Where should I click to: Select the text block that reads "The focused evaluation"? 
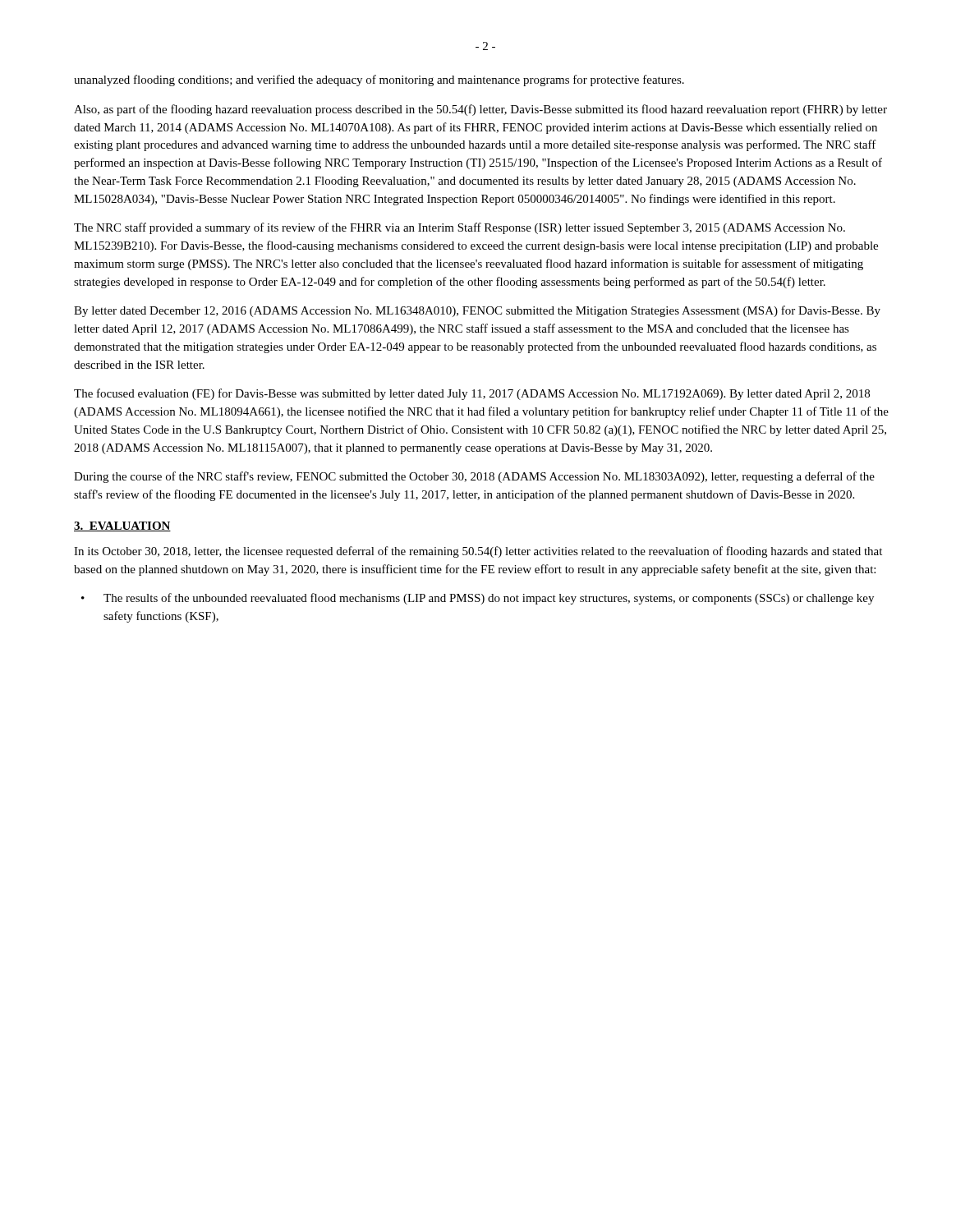tap(485, 421)
